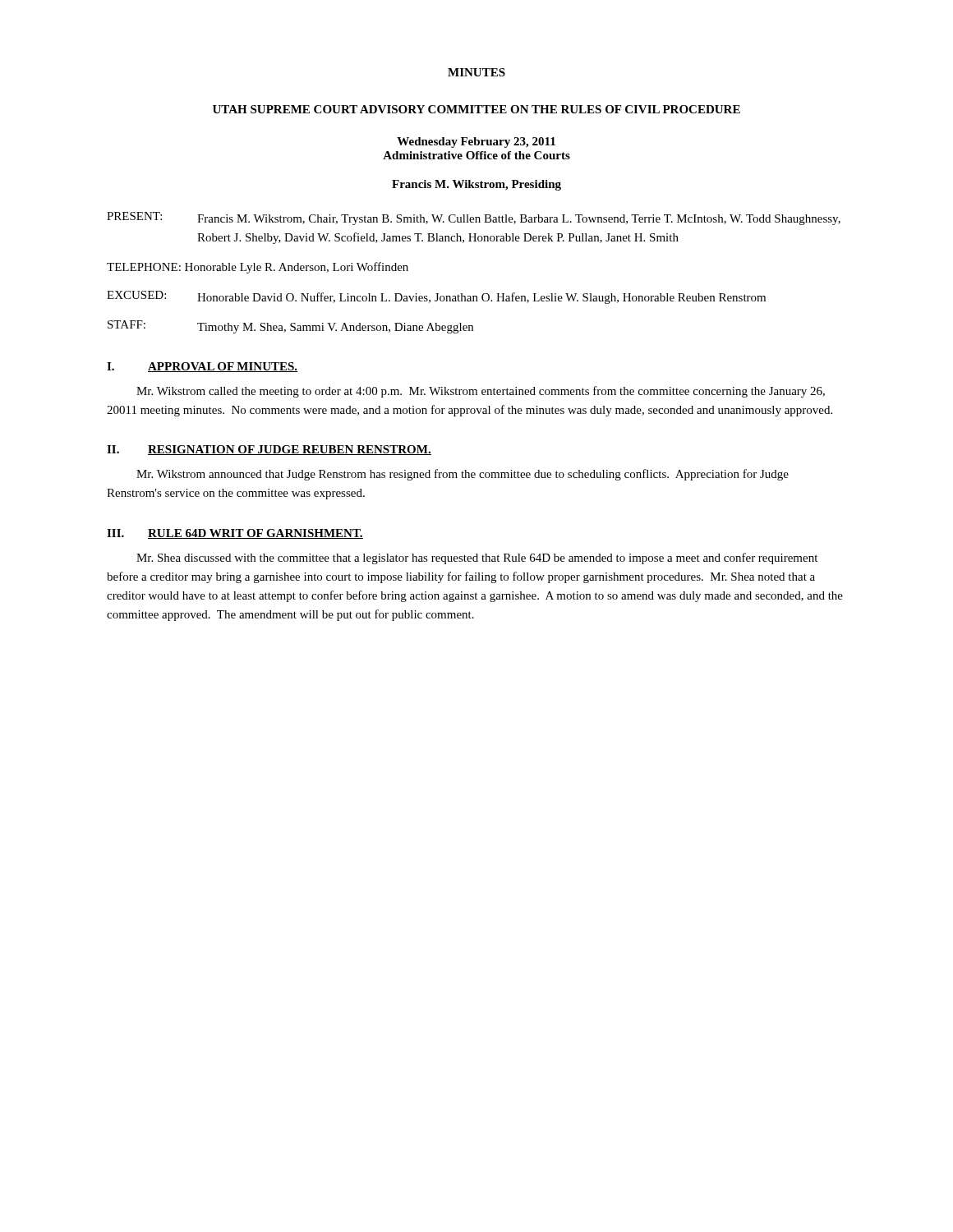The height and width of the screenshot is (1232, 953).
Task: Locate the element starting "Mr. Wikstrom announced"
Action: [x=448, y=483]
